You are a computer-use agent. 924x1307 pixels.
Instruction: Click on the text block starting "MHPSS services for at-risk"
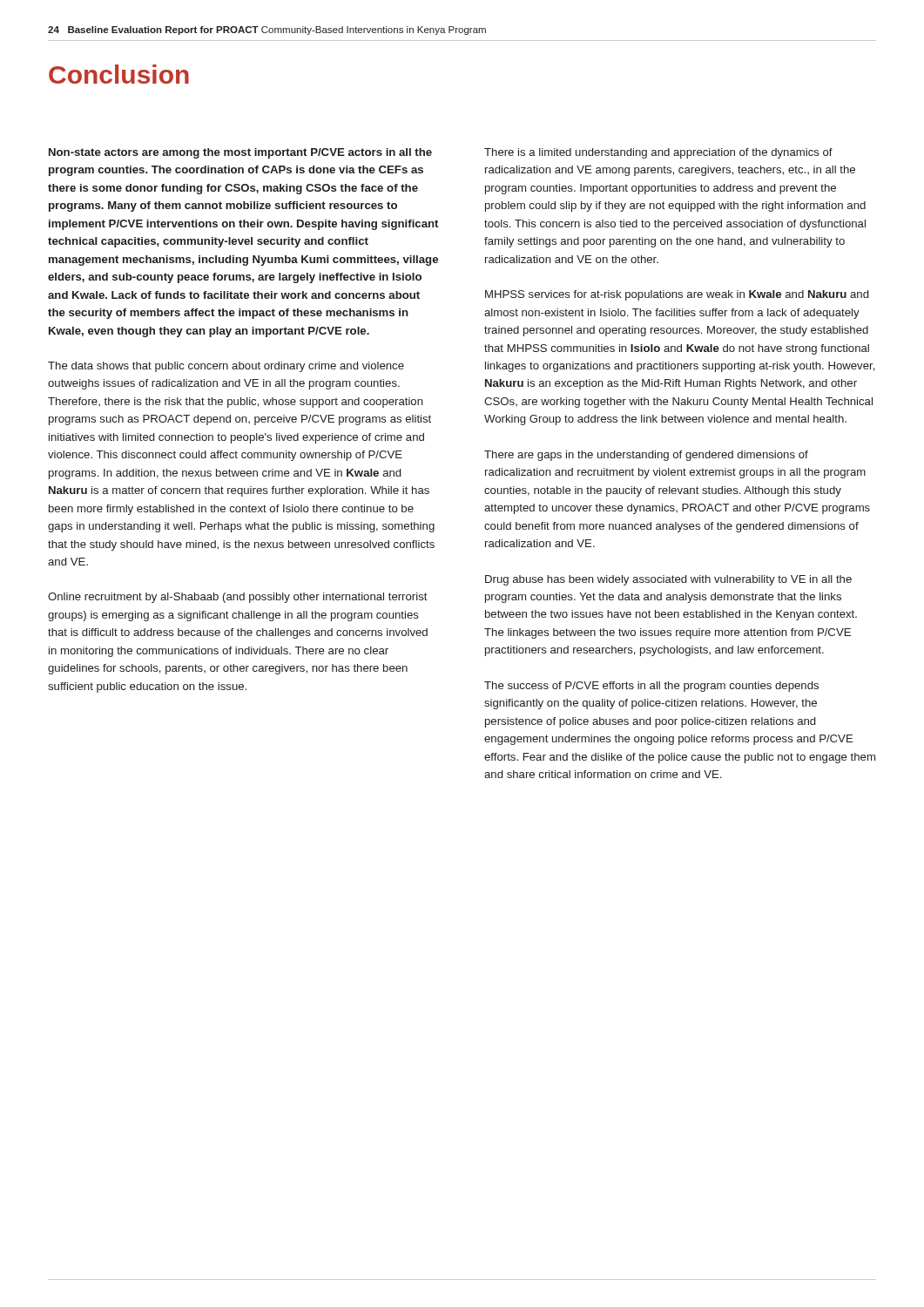pos(680,357)
